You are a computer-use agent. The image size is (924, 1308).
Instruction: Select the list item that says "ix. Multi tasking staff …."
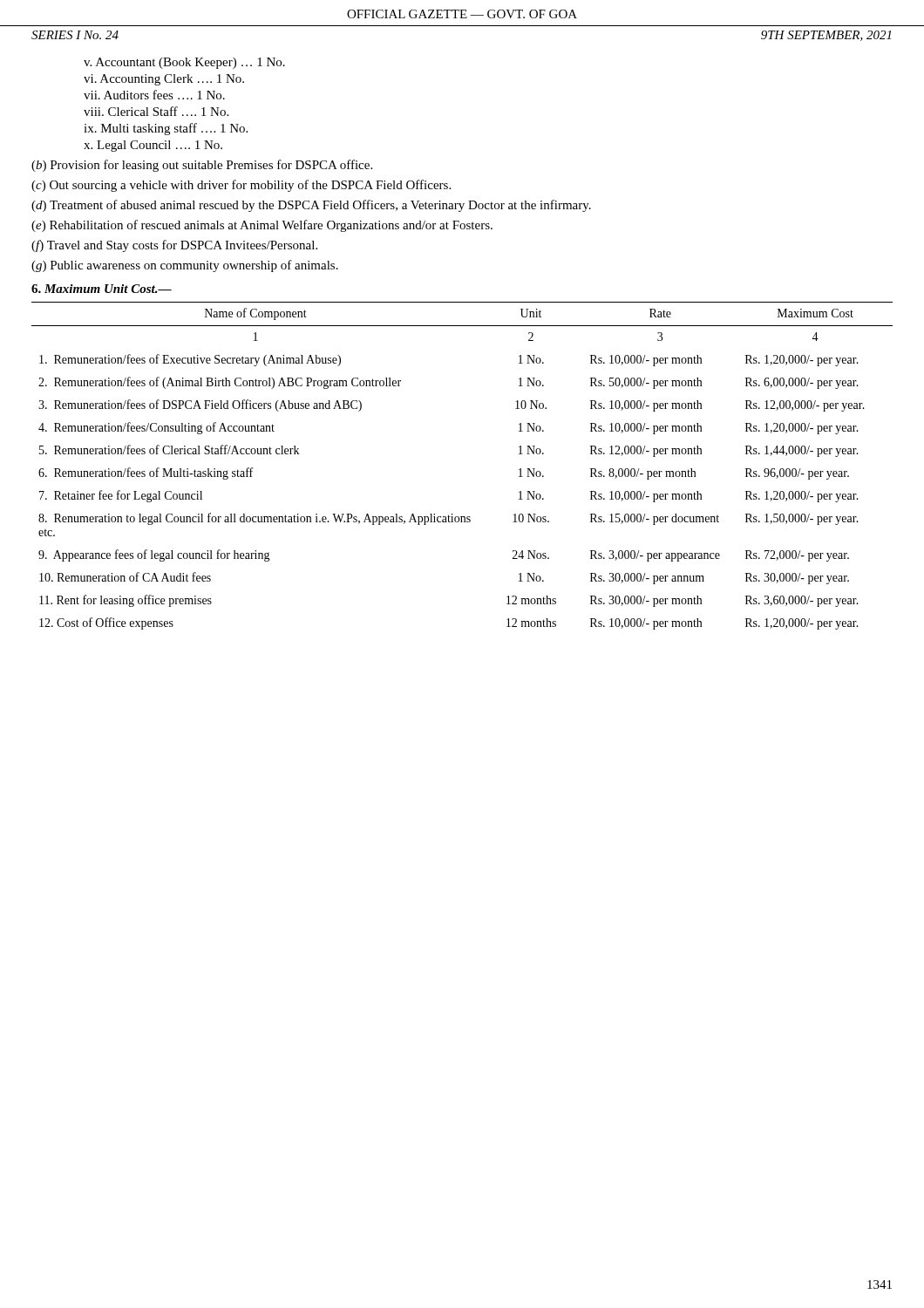pyautogui.click(x=166, y=128)
